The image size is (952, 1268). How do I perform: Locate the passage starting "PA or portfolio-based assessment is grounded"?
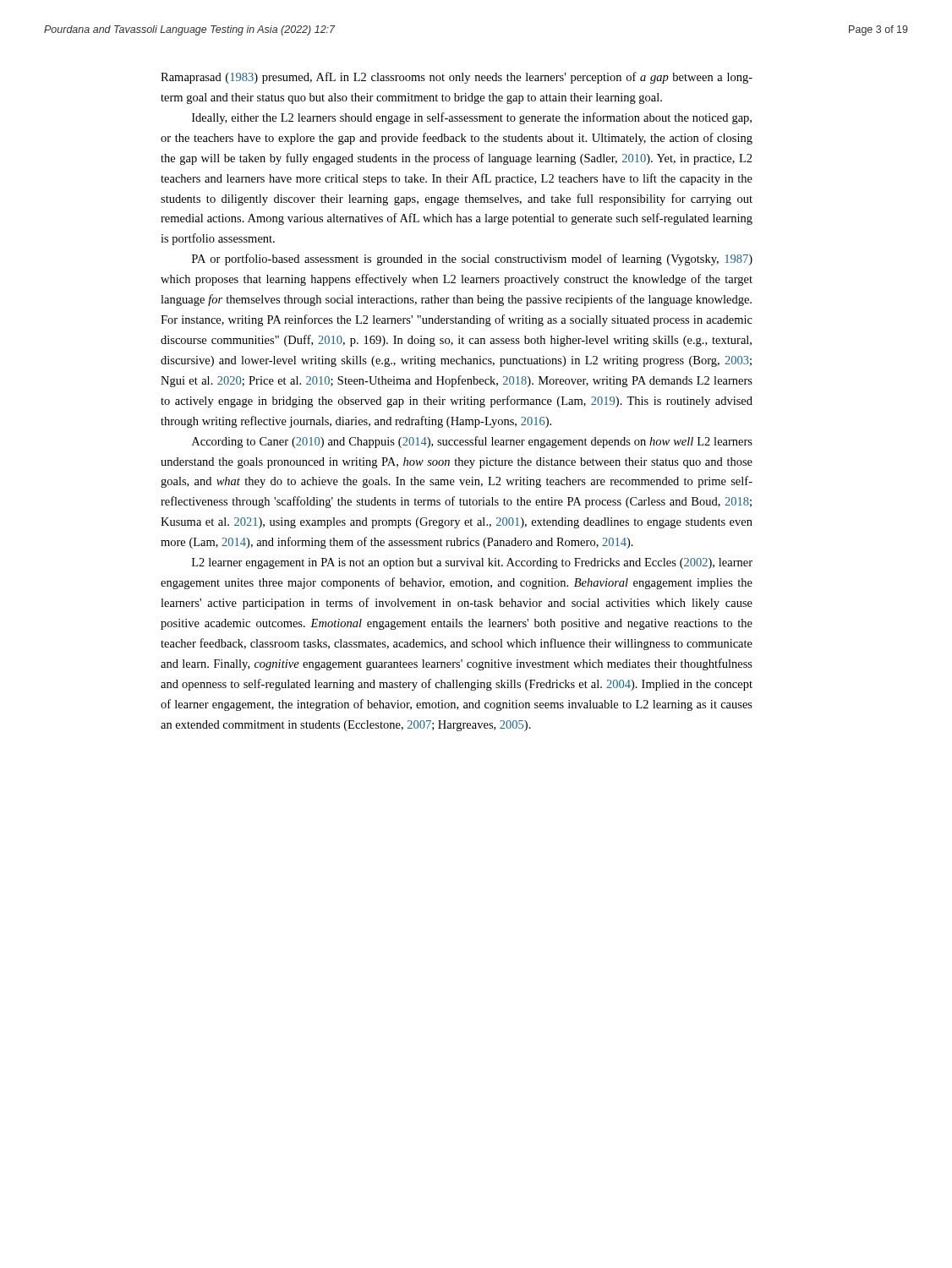[457, 341]
